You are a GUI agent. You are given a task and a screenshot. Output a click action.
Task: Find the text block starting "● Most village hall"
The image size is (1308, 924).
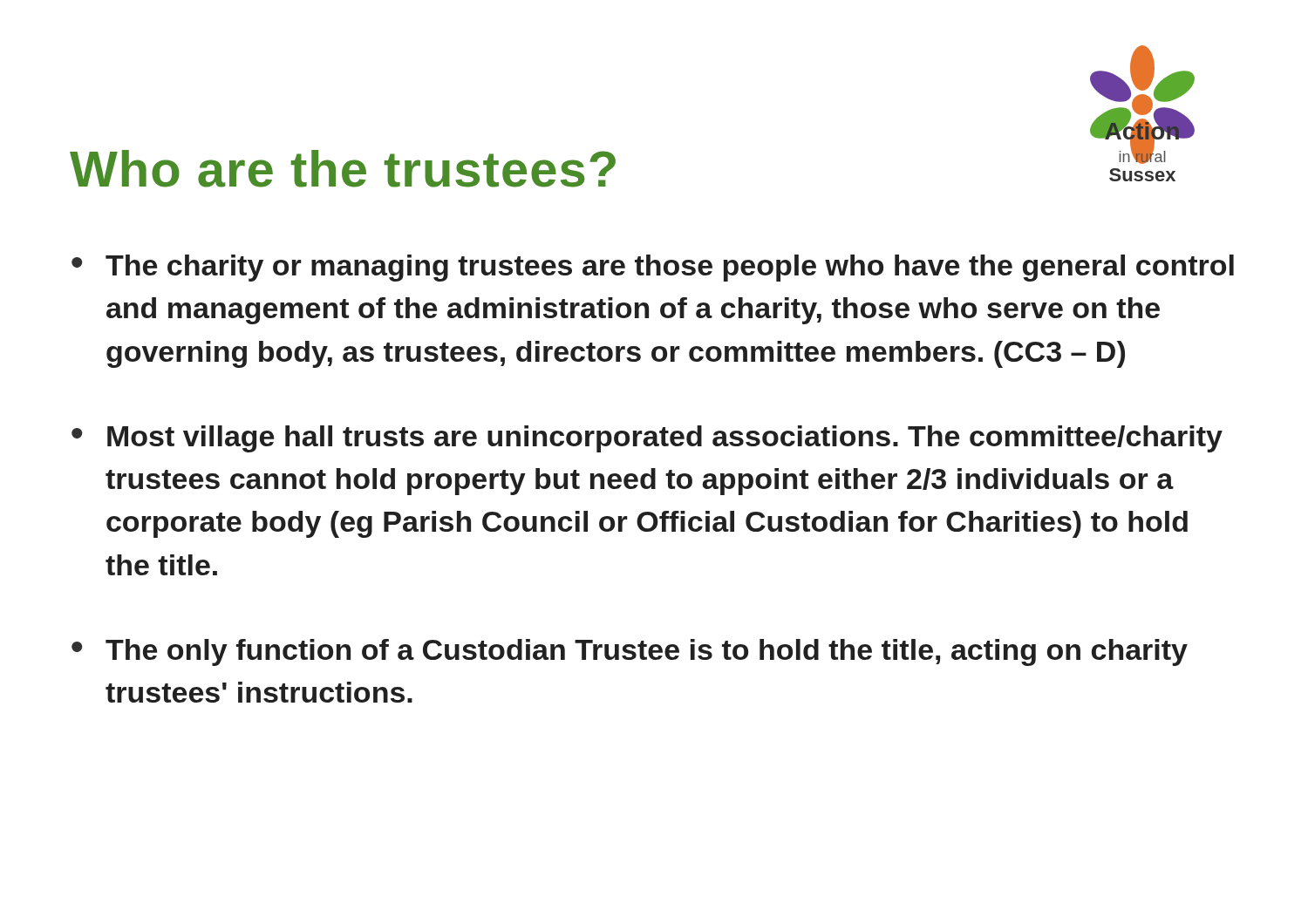point(654,501)
